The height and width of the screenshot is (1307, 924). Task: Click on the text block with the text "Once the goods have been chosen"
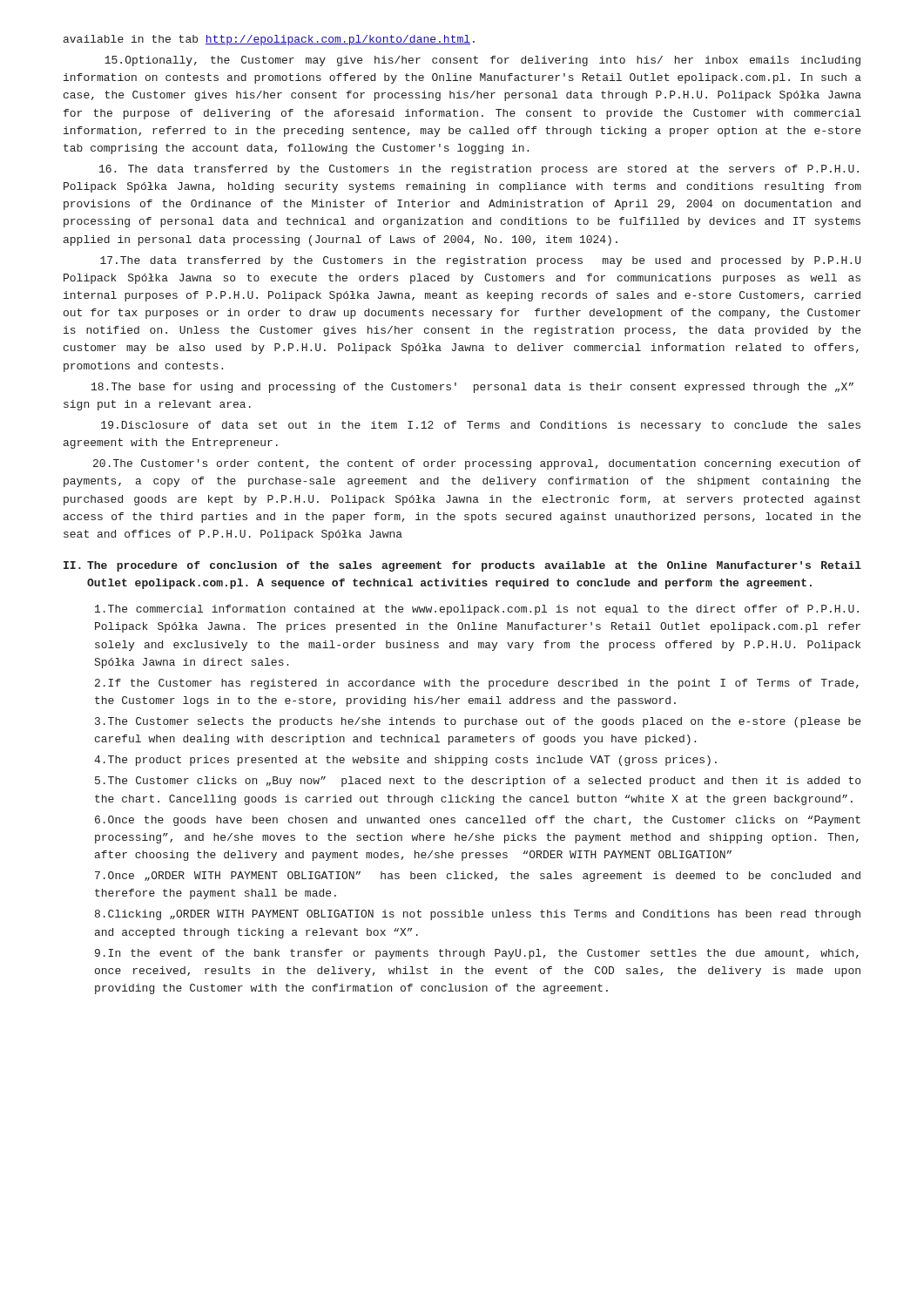coord(478,838)
